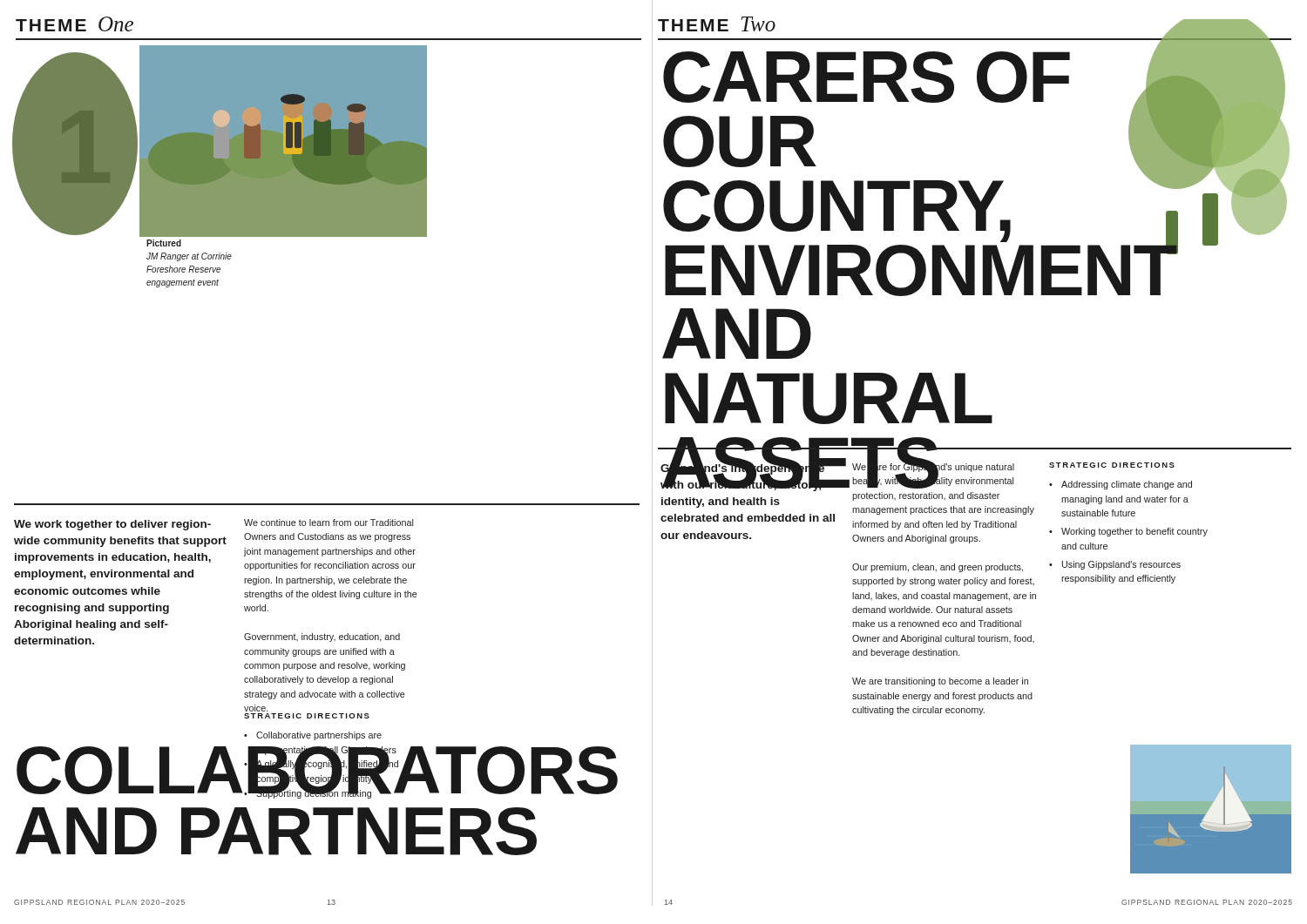Select the list item with the text "•Supporting decision making"
This screenshot has width=1307, height=924.
click(x=308, y=794)
